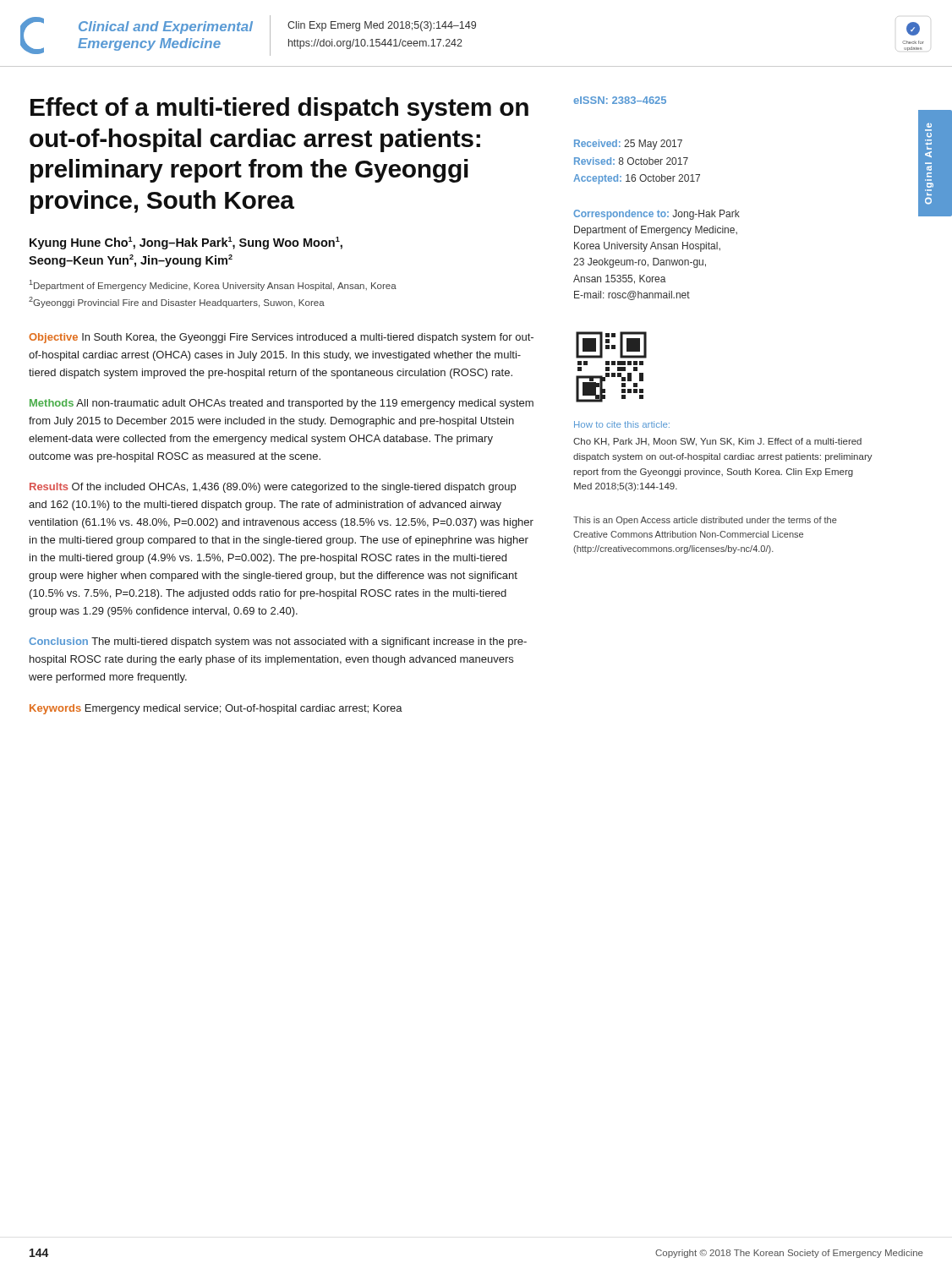Point to the block beginning "Objective In South Korea,"
This screenshot has height=1268, width=952.
coord(281,354)
